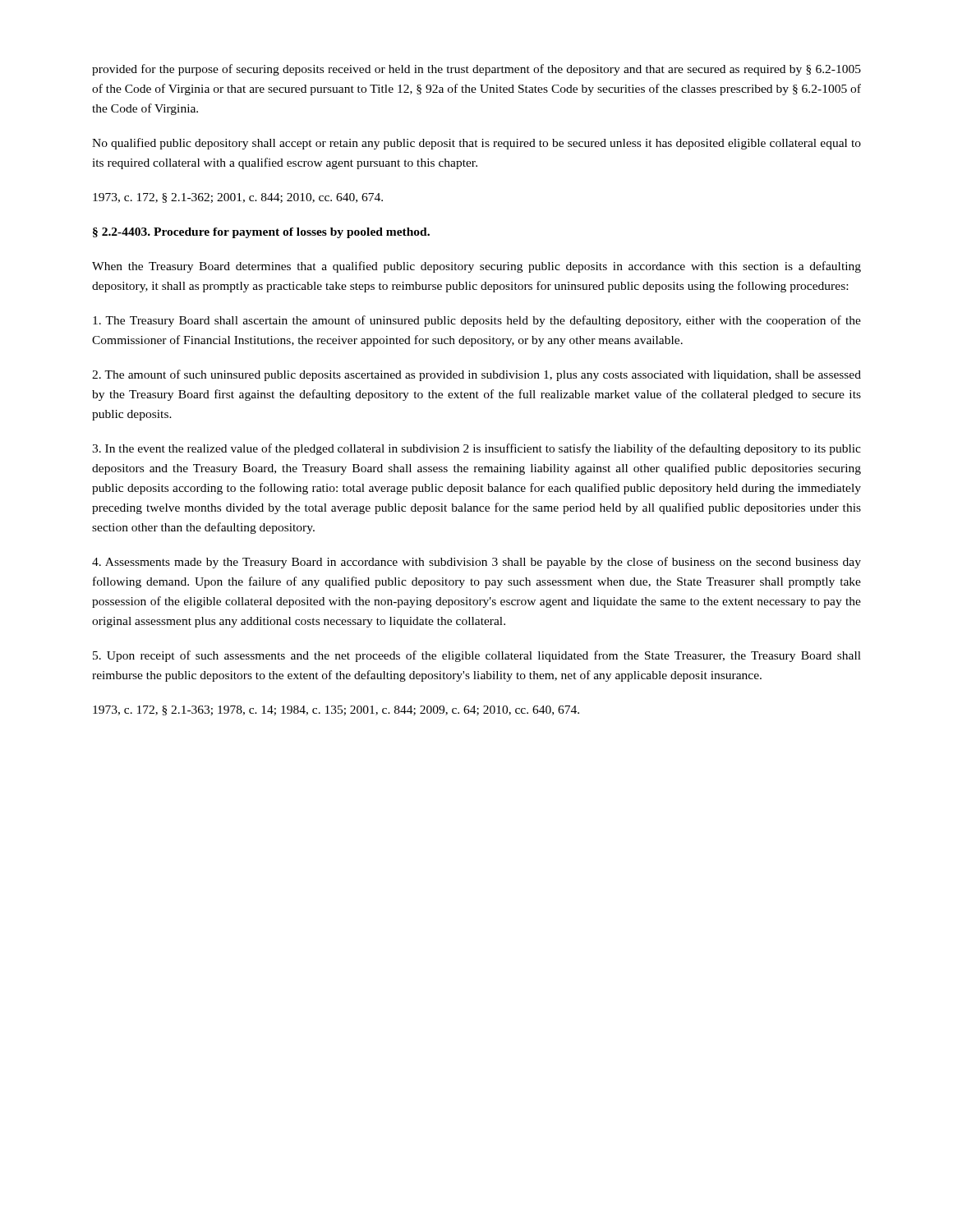The image size is (953, 1232).
Task: Where is the passage that starts "1973, c. 172, § 2.1-362; 2001, c."?
Action: pos(238,197)
